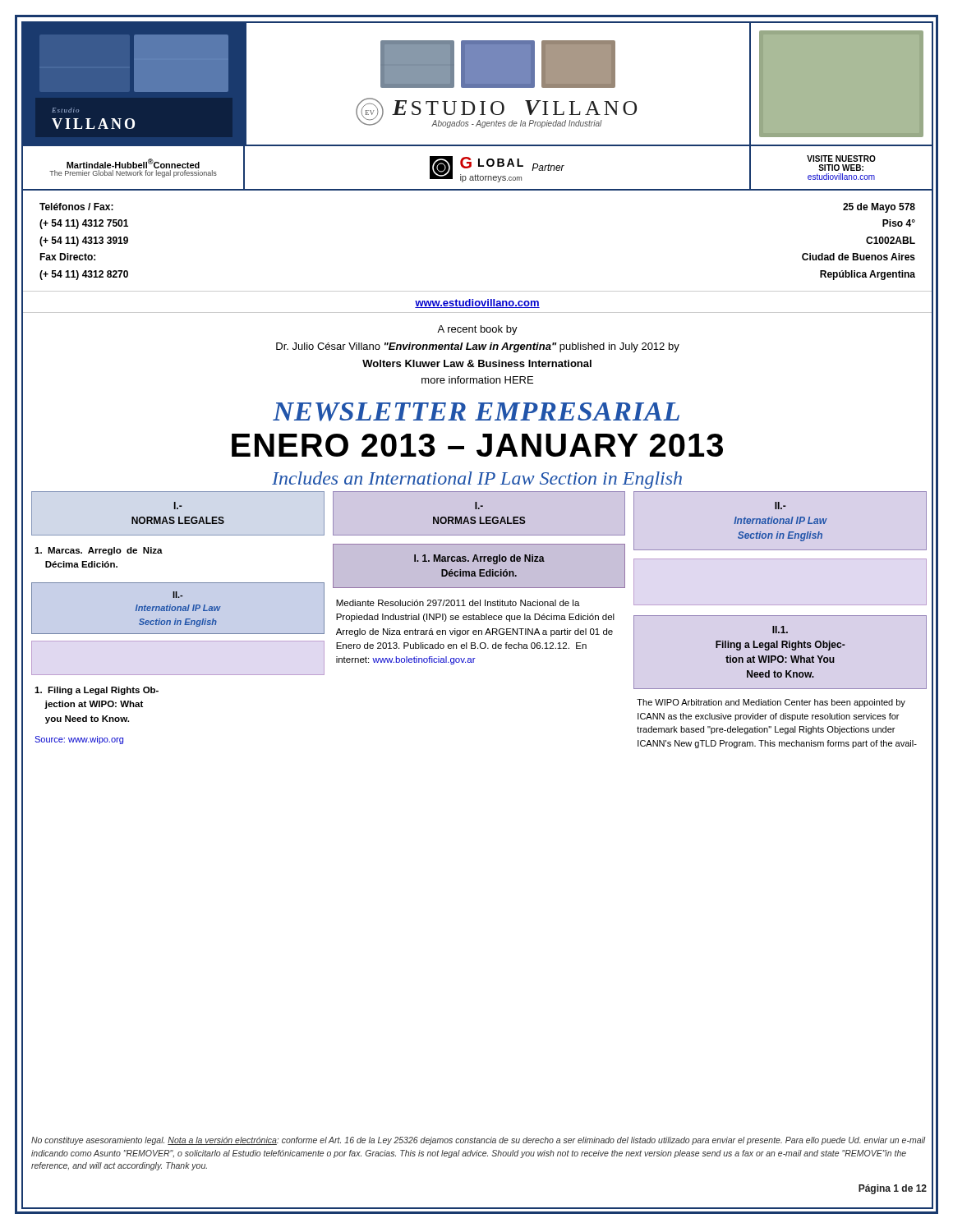The image size is (953, 1232).
Task: Locate the block of text that opens with "No constituye asesoramiento legal. Nota a la versión"
Action: (478, 1153)
